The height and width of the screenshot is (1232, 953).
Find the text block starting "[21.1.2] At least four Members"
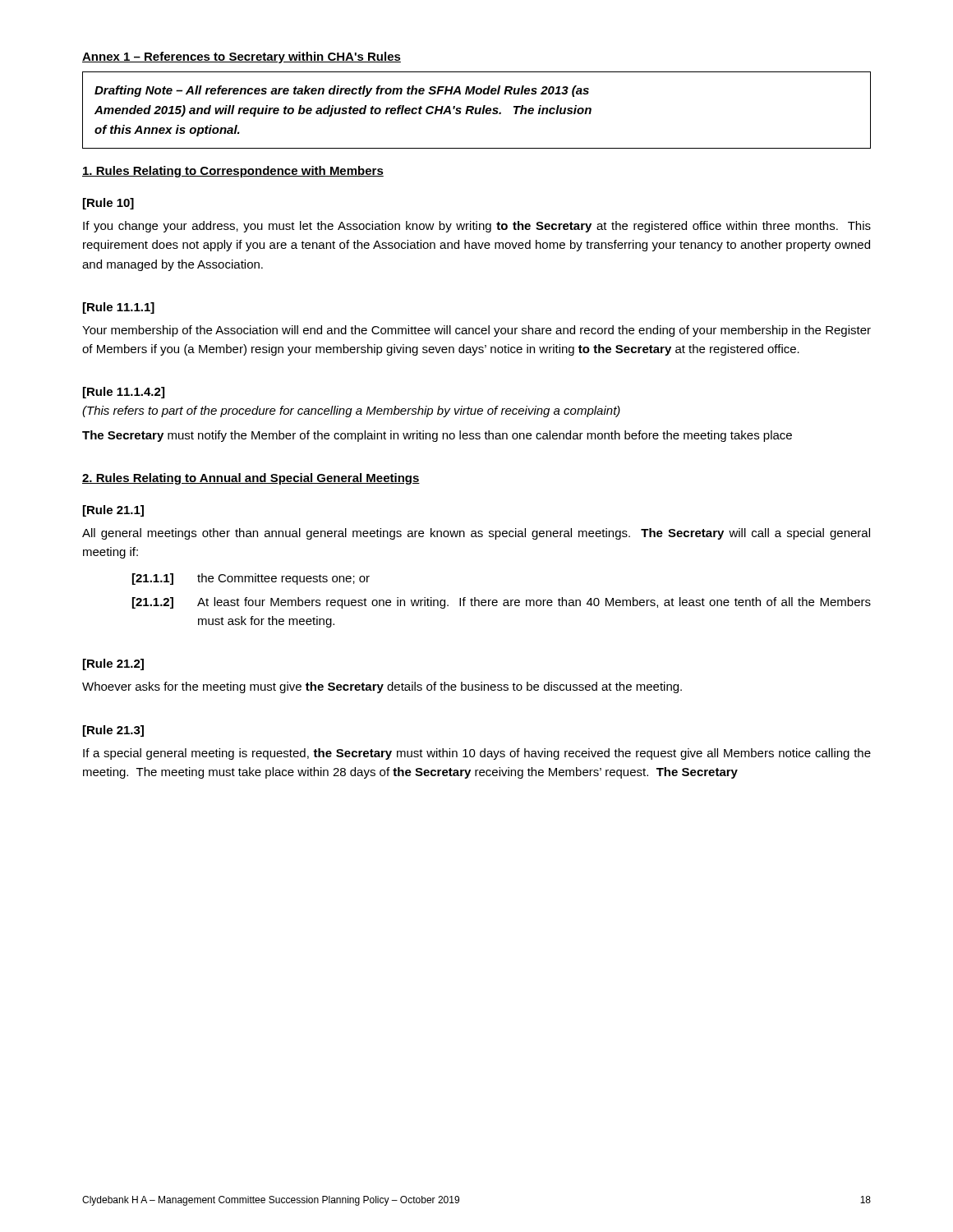(x=501, y=611)
